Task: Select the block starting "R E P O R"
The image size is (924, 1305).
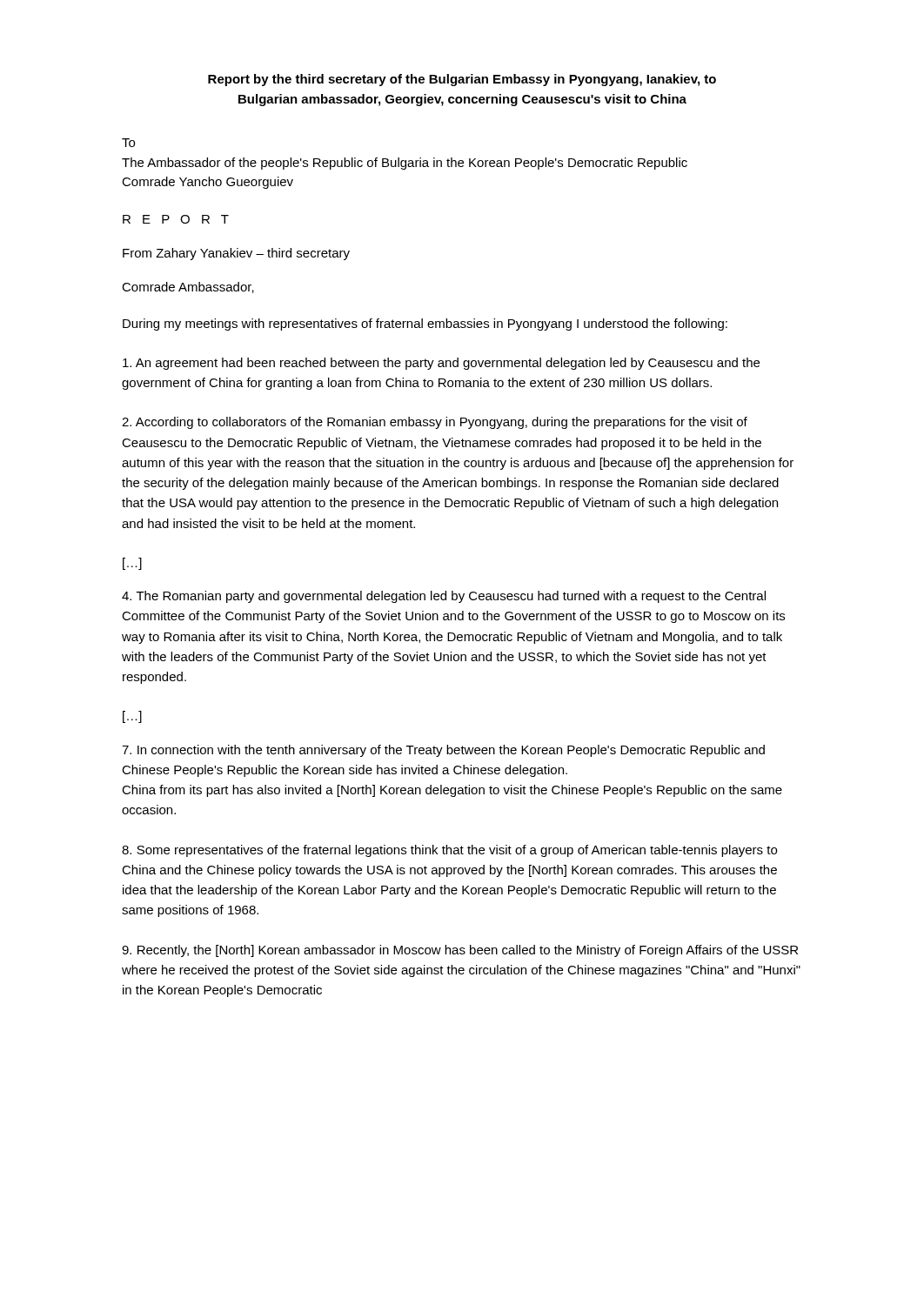Action: coord(127,220)
